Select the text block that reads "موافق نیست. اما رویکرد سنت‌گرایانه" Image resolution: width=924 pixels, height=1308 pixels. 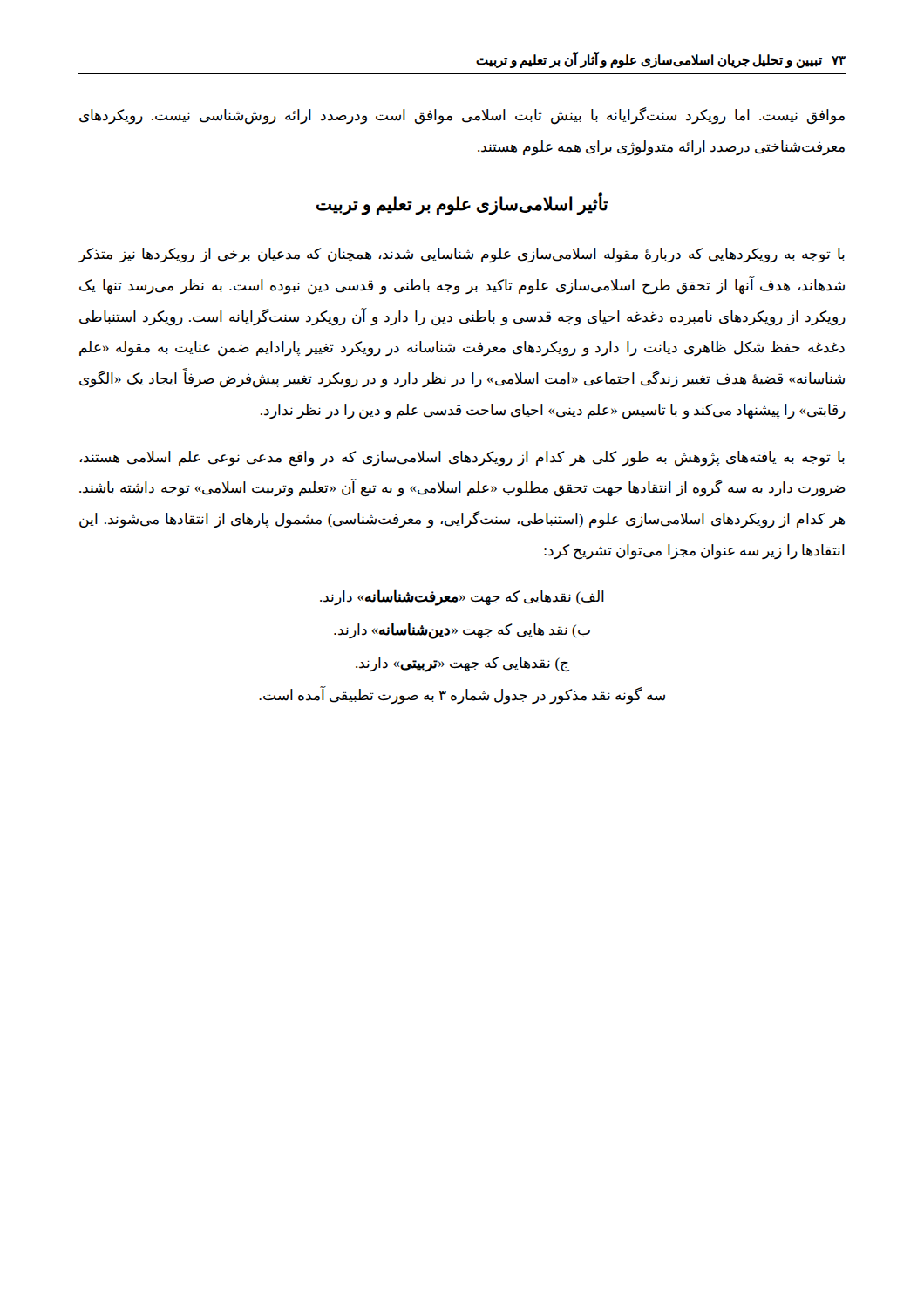pos(462,131)
